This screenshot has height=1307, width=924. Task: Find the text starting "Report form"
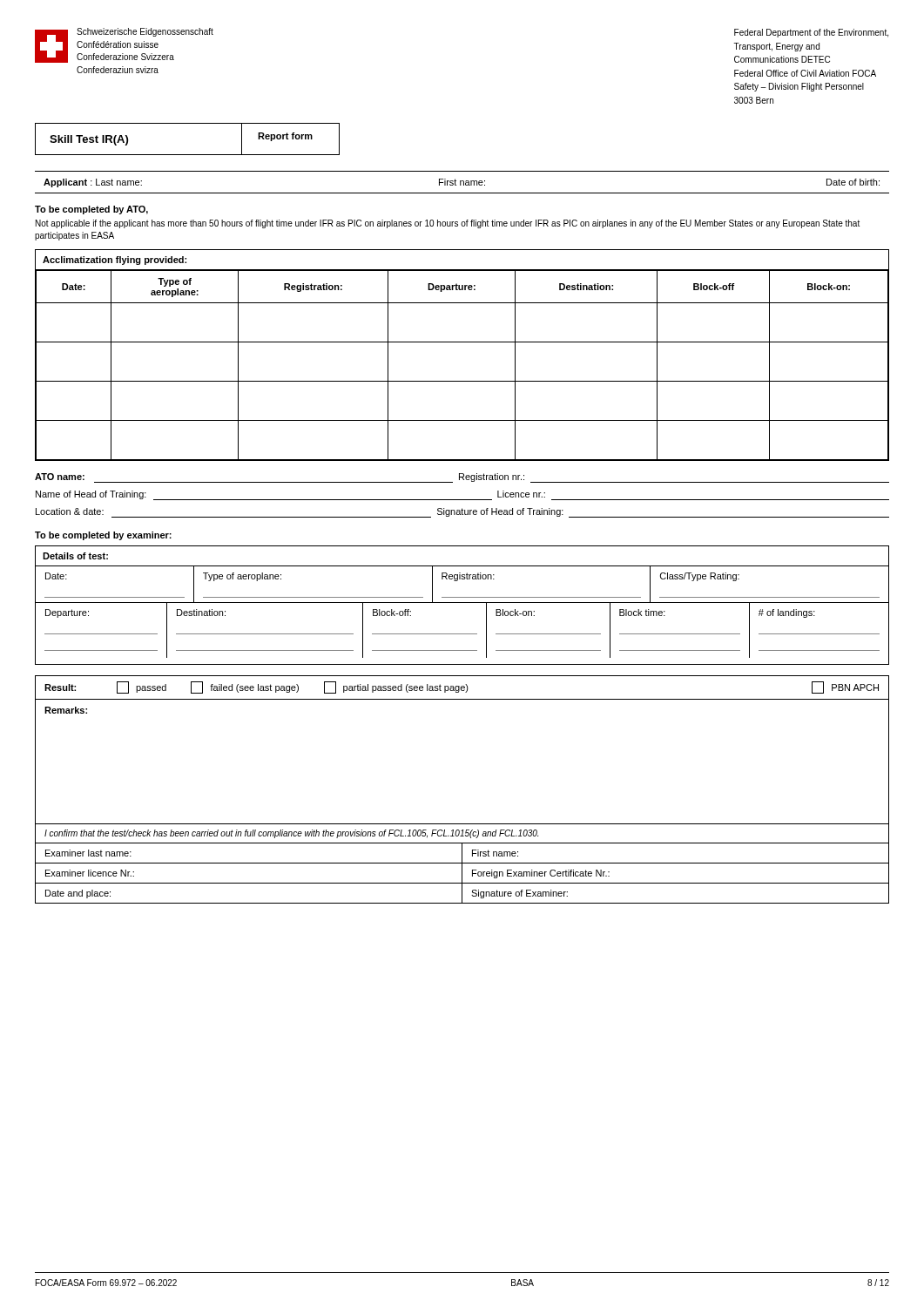pyautogui.click(x=285, y=136)
